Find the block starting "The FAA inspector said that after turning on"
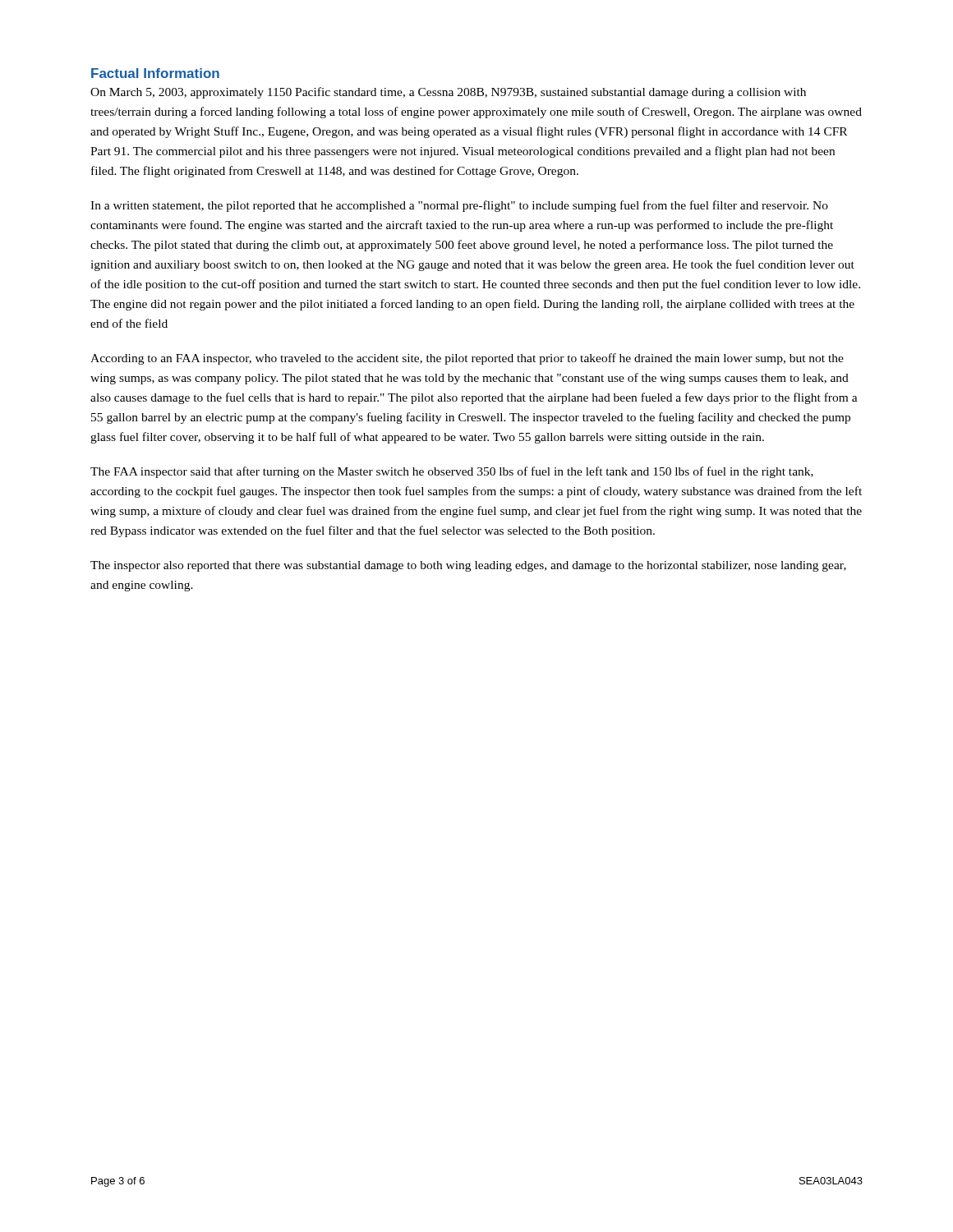Viewport: 953px width, 1232px height. tap(476, 501)
